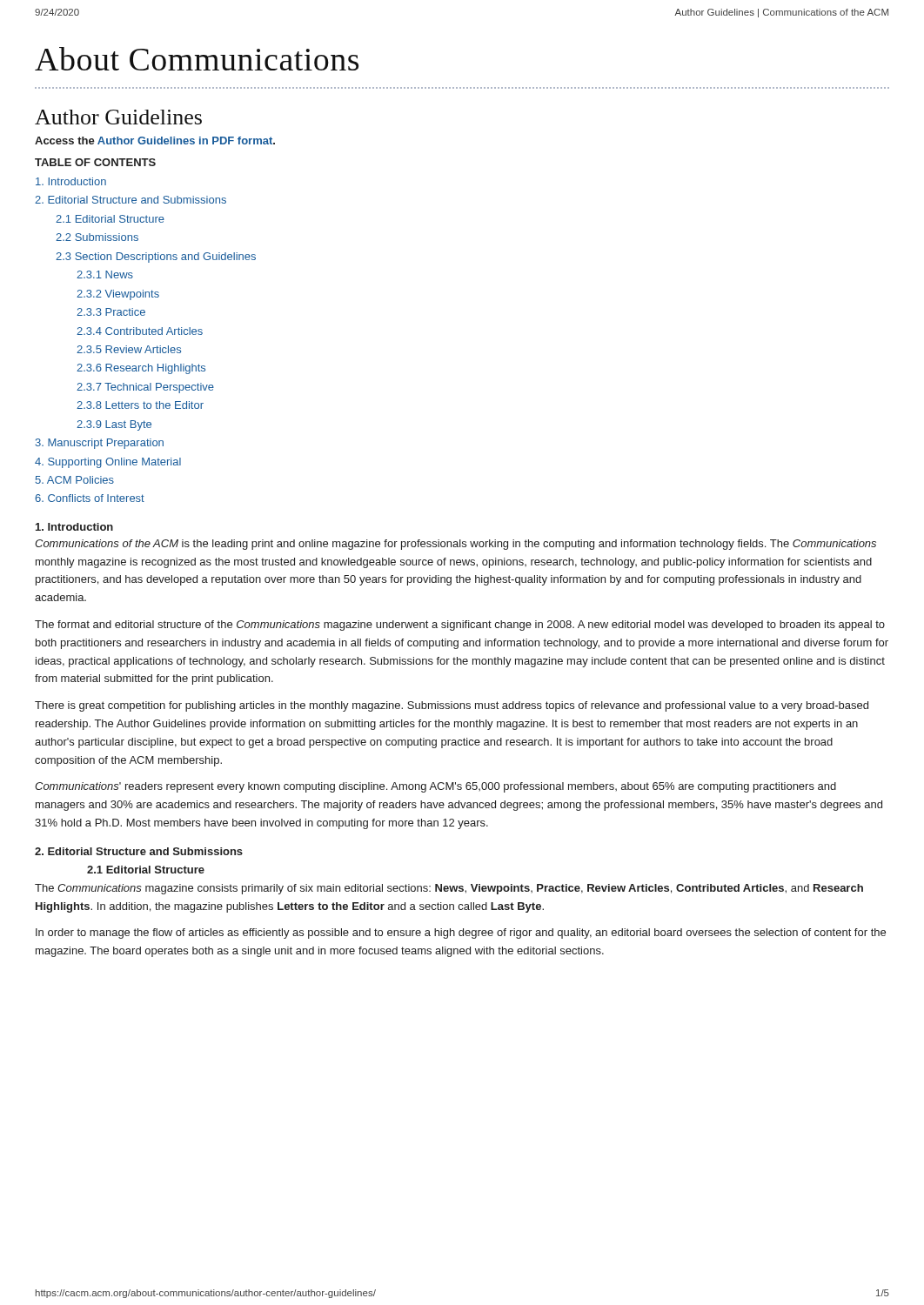Point to "2.3.7 Technical Perspective"

[145, 387]
